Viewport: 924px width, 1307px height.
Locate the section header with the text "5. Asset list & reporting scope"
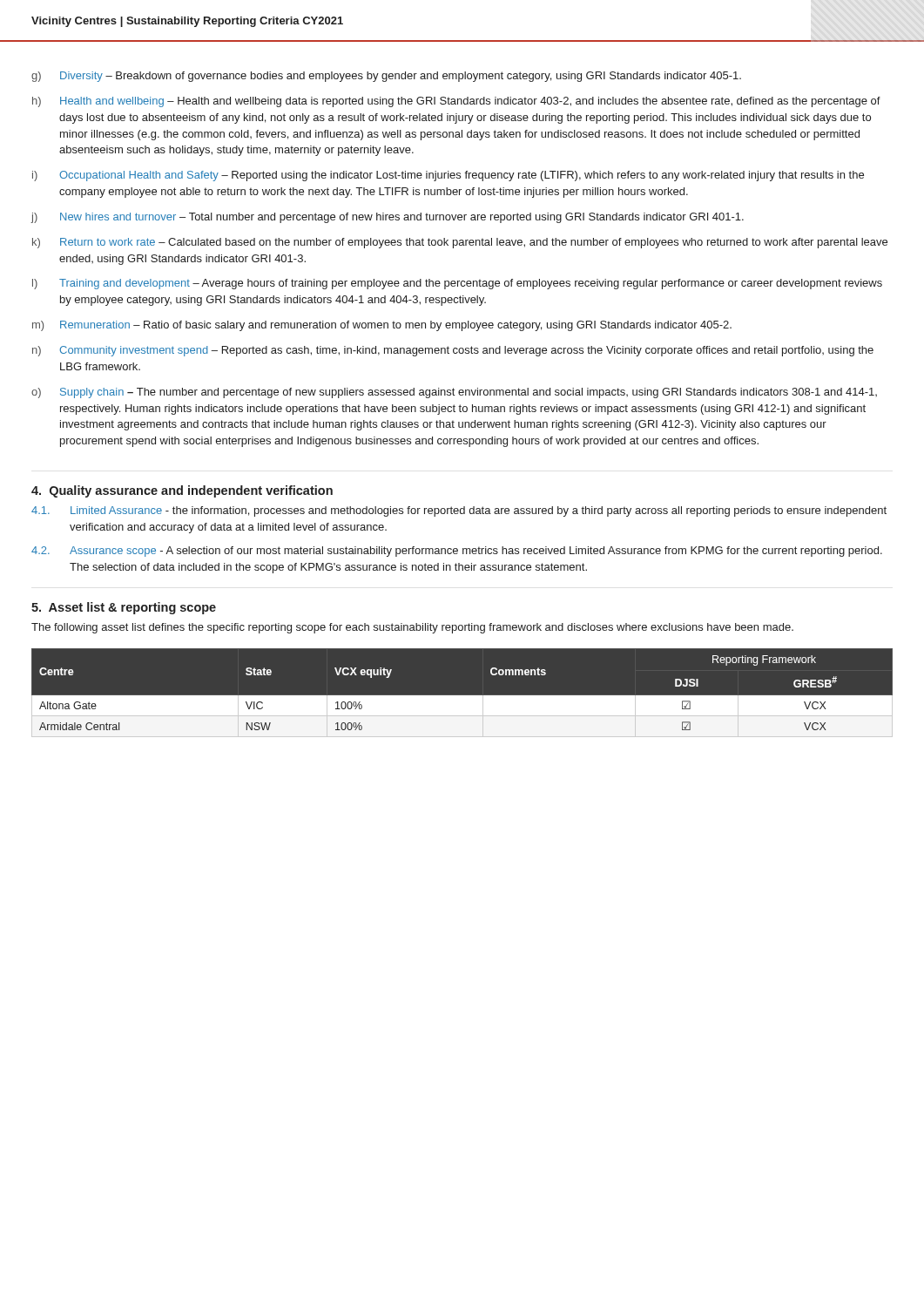click(x=124, y=608)
